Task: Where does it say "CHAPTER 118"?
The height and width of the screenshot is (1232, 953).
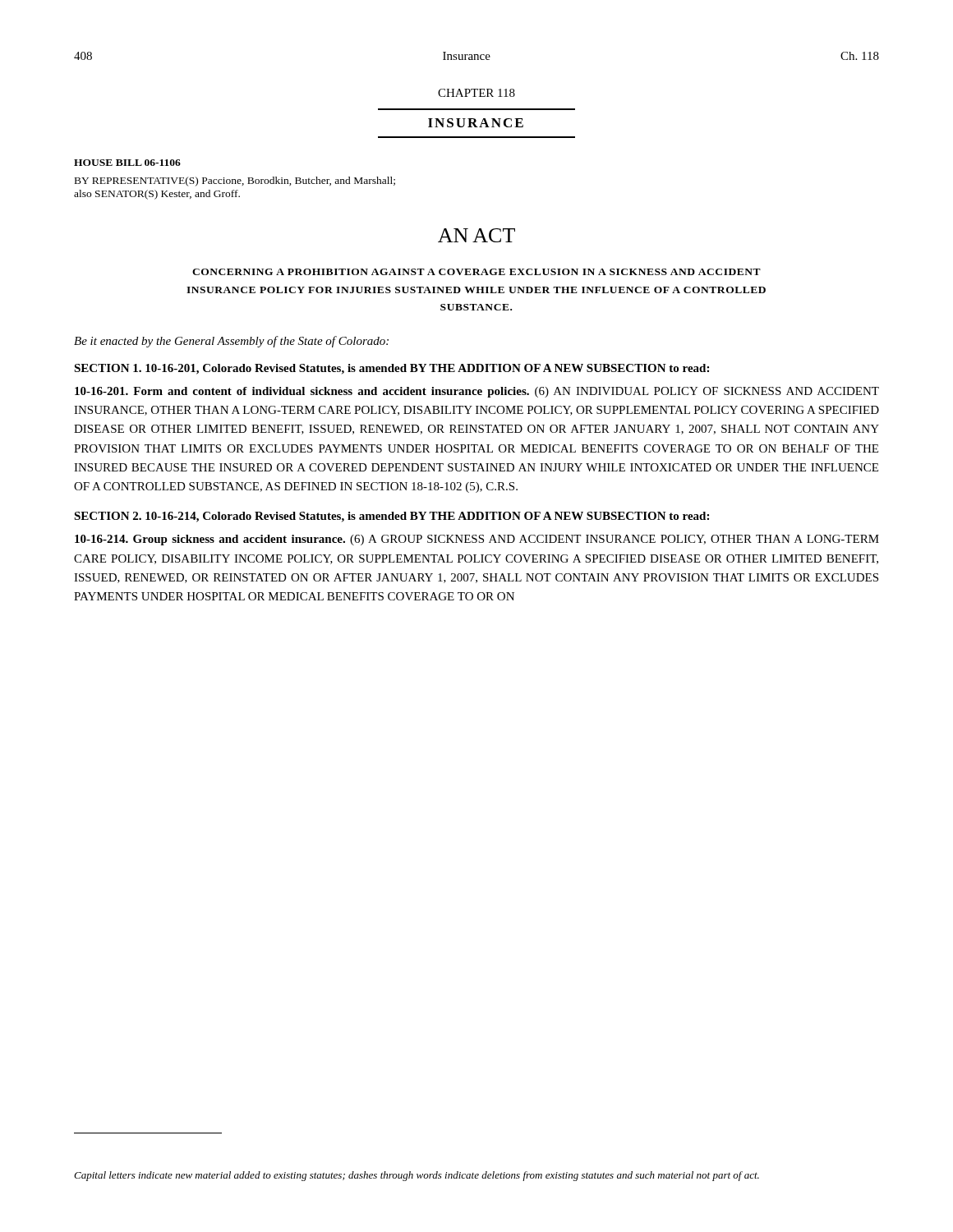Action: [476, 93]
